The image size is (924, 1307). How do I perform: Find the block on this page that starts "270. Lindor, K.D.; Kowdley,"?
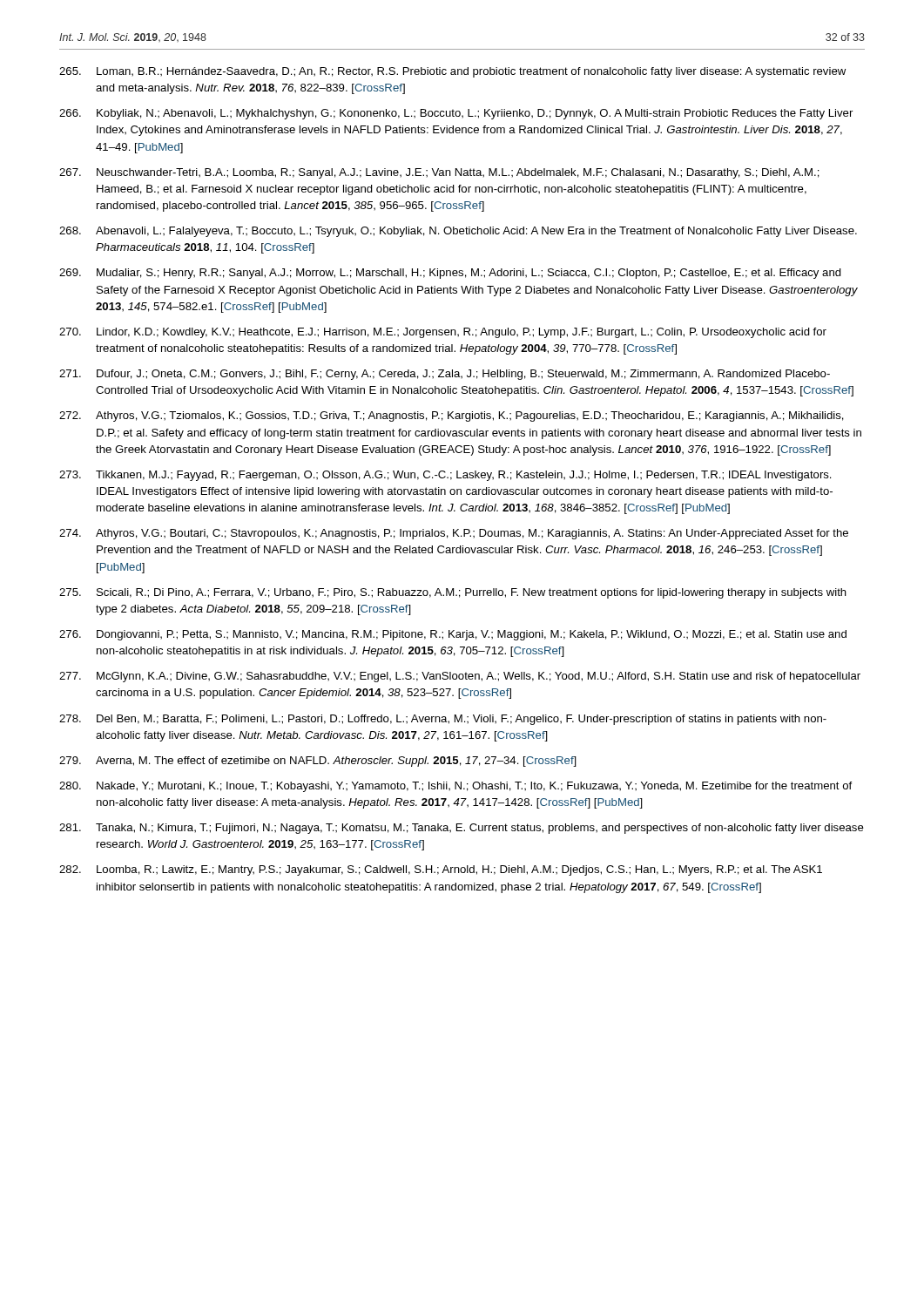[462, 340]
